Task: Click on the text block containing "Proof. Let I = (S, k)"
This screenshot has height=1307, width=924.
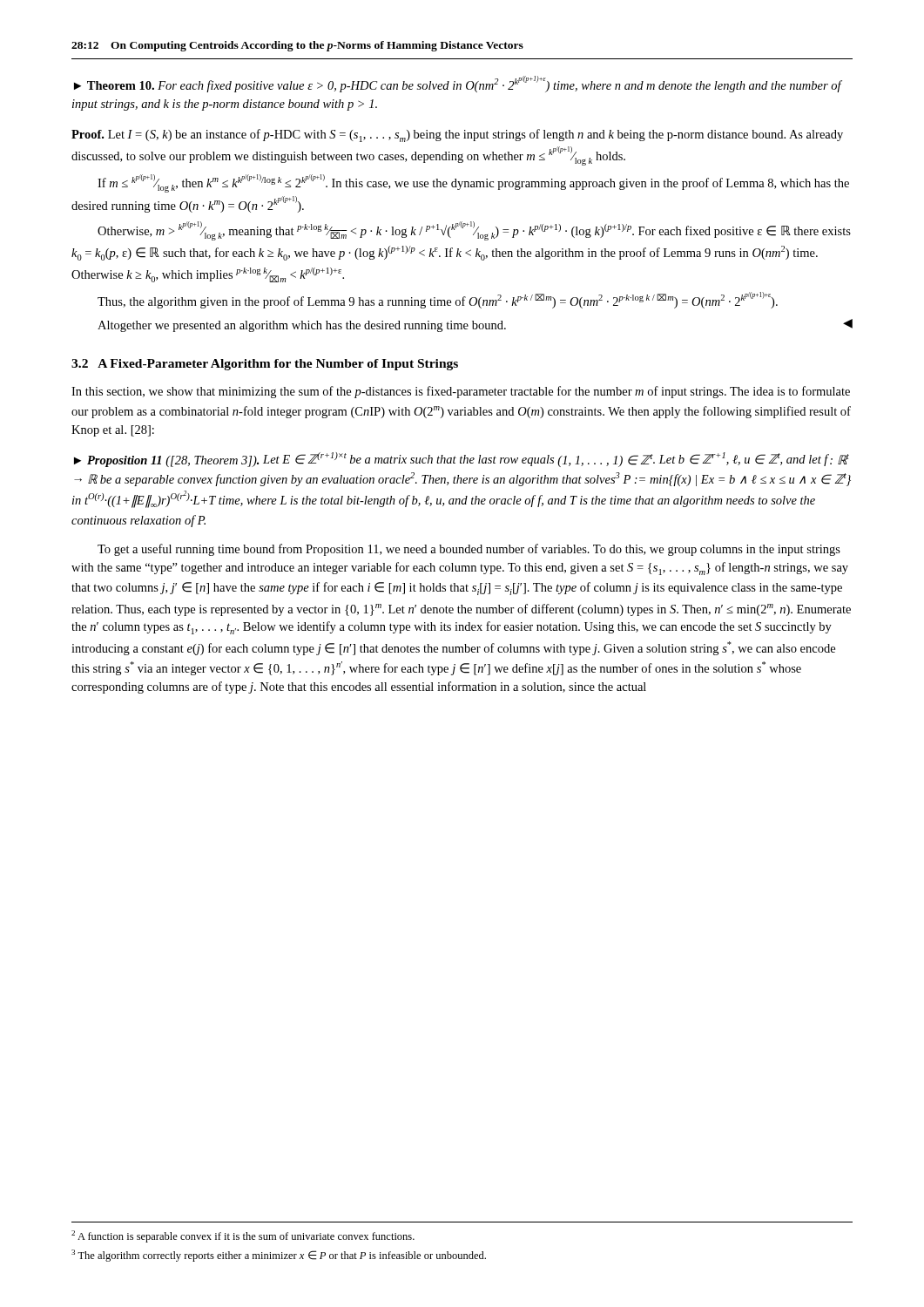Action: click(x=462, y=230)
